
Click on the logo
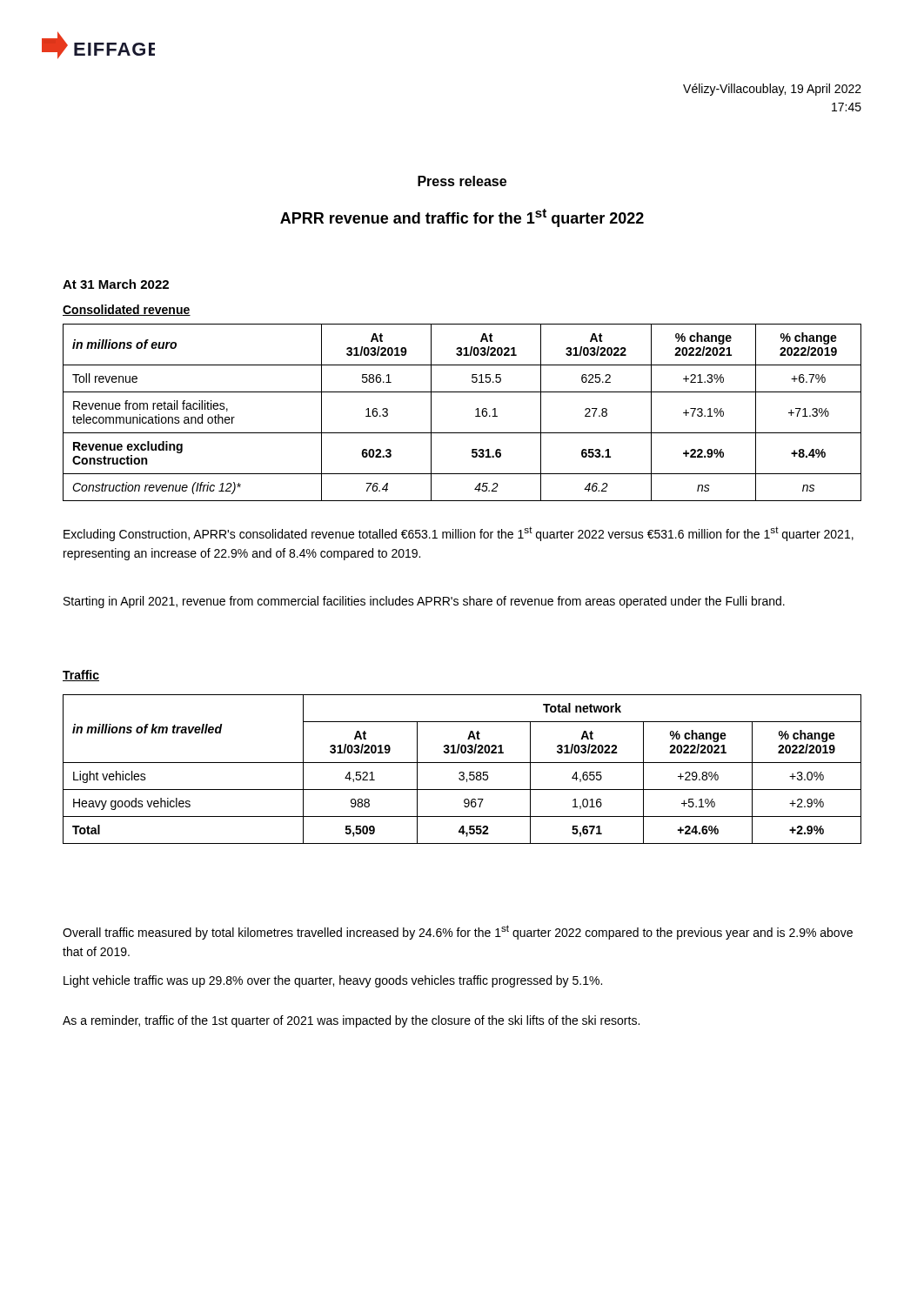pyautogui.click(x=98, y=54)
